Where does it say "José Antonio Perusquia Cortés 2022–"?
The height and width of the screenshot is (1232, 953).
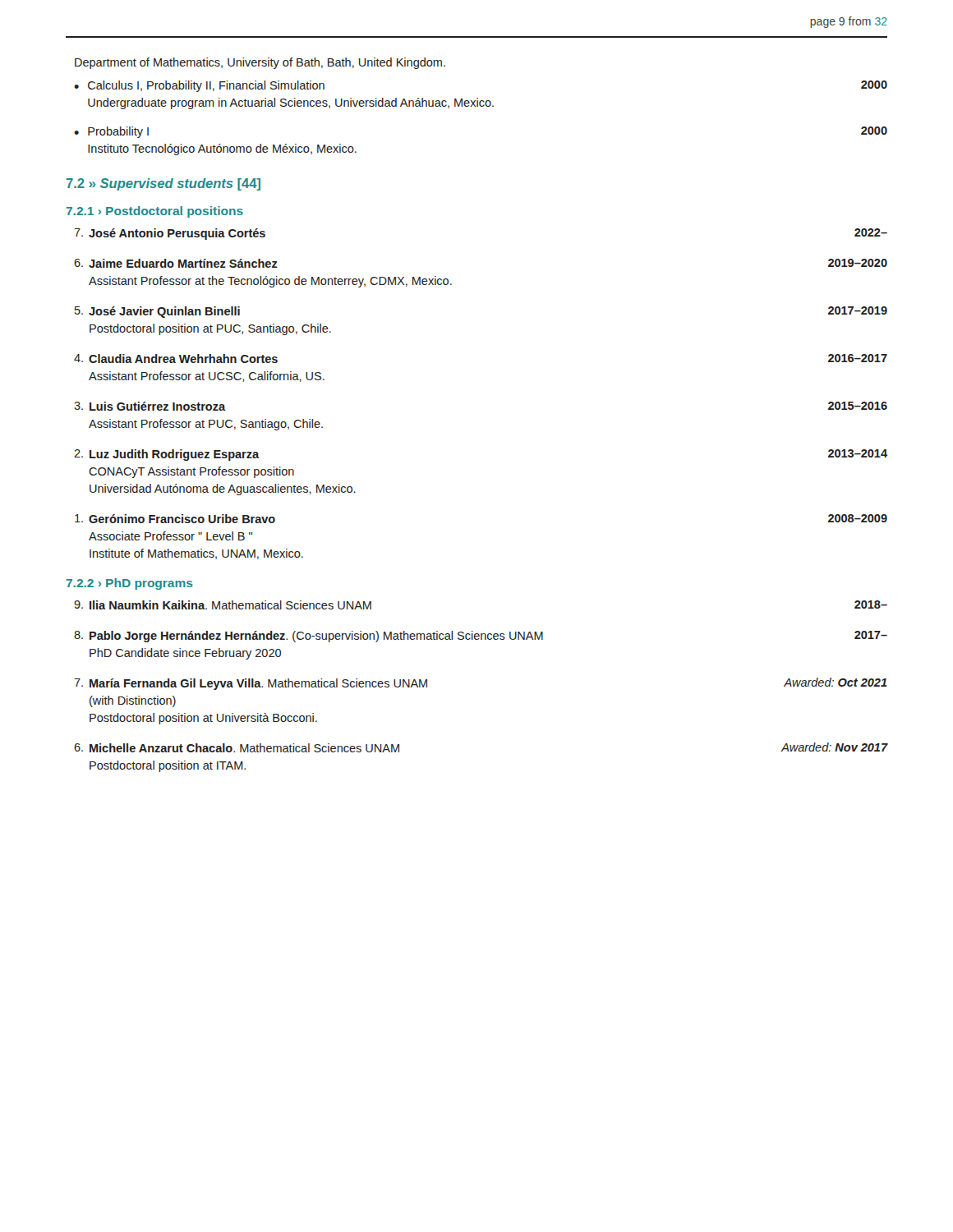pos(174,234)
